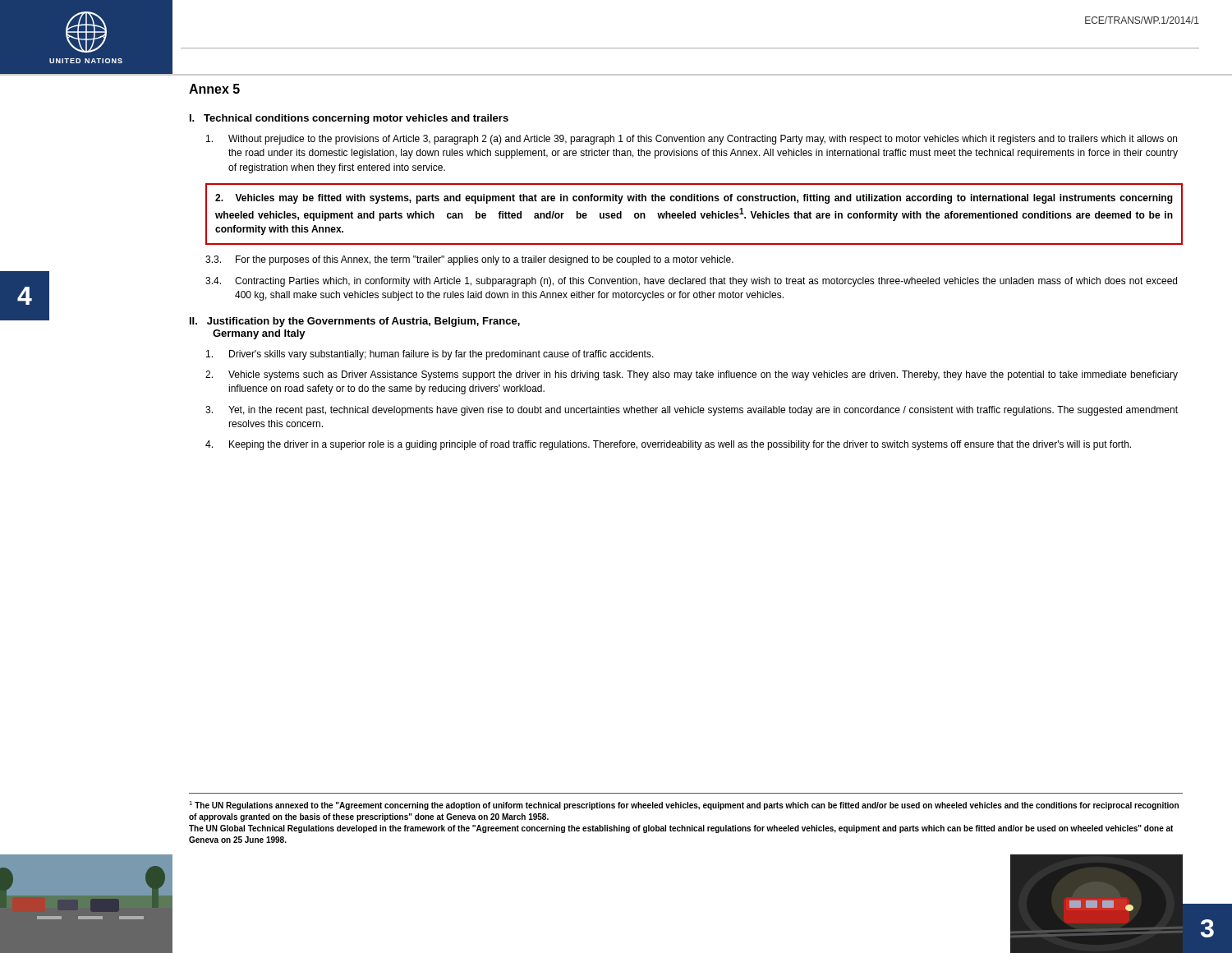This screenshot has width=1232, height=953.
Task: Point to the block beginning "Driver's skills vary substantially; human failure"
Action: point(430,355)
